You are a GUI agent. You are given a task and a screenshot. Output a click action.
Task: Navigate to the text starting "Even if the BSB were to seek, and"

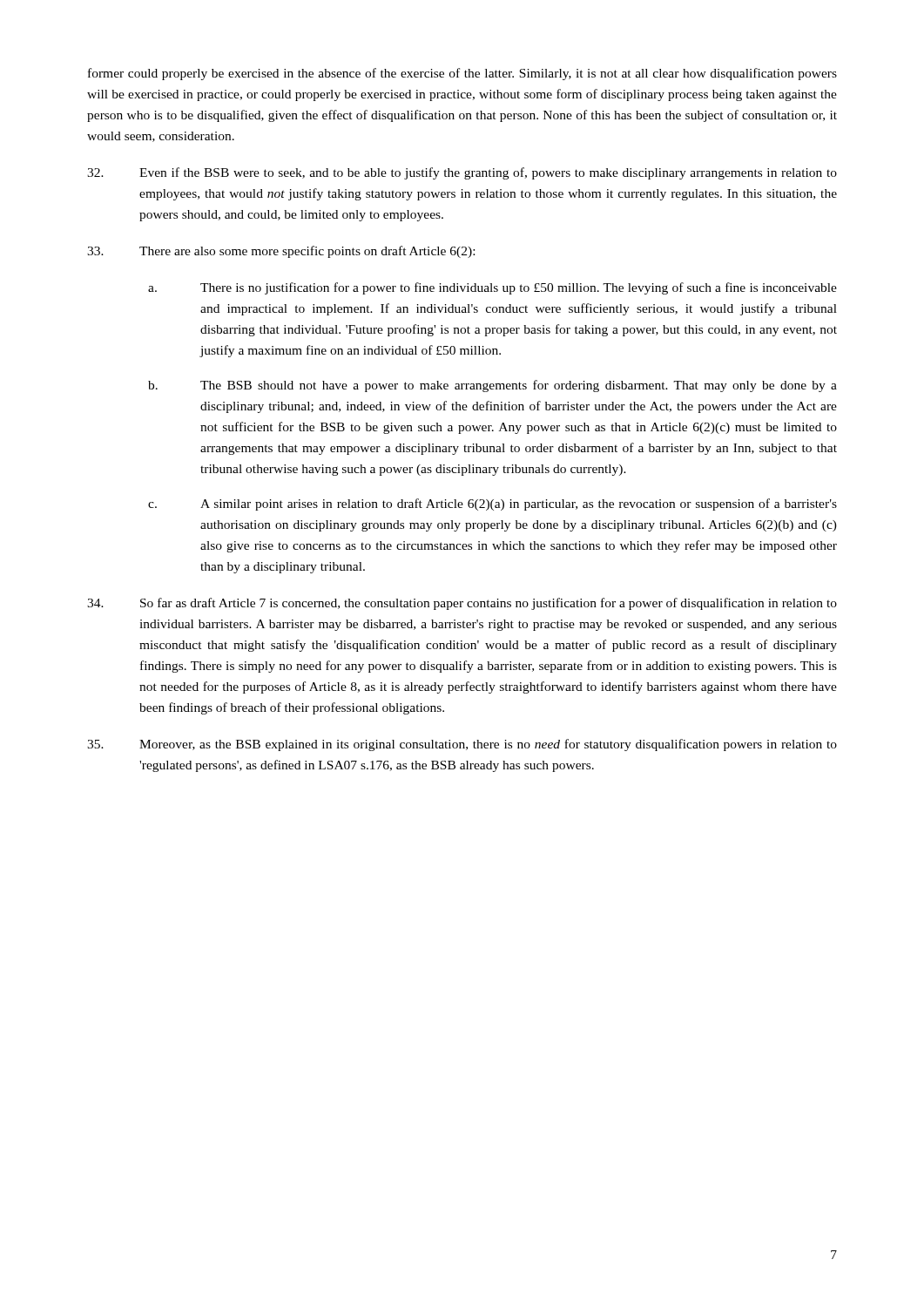pyautogui.click(x=462, y=194)
